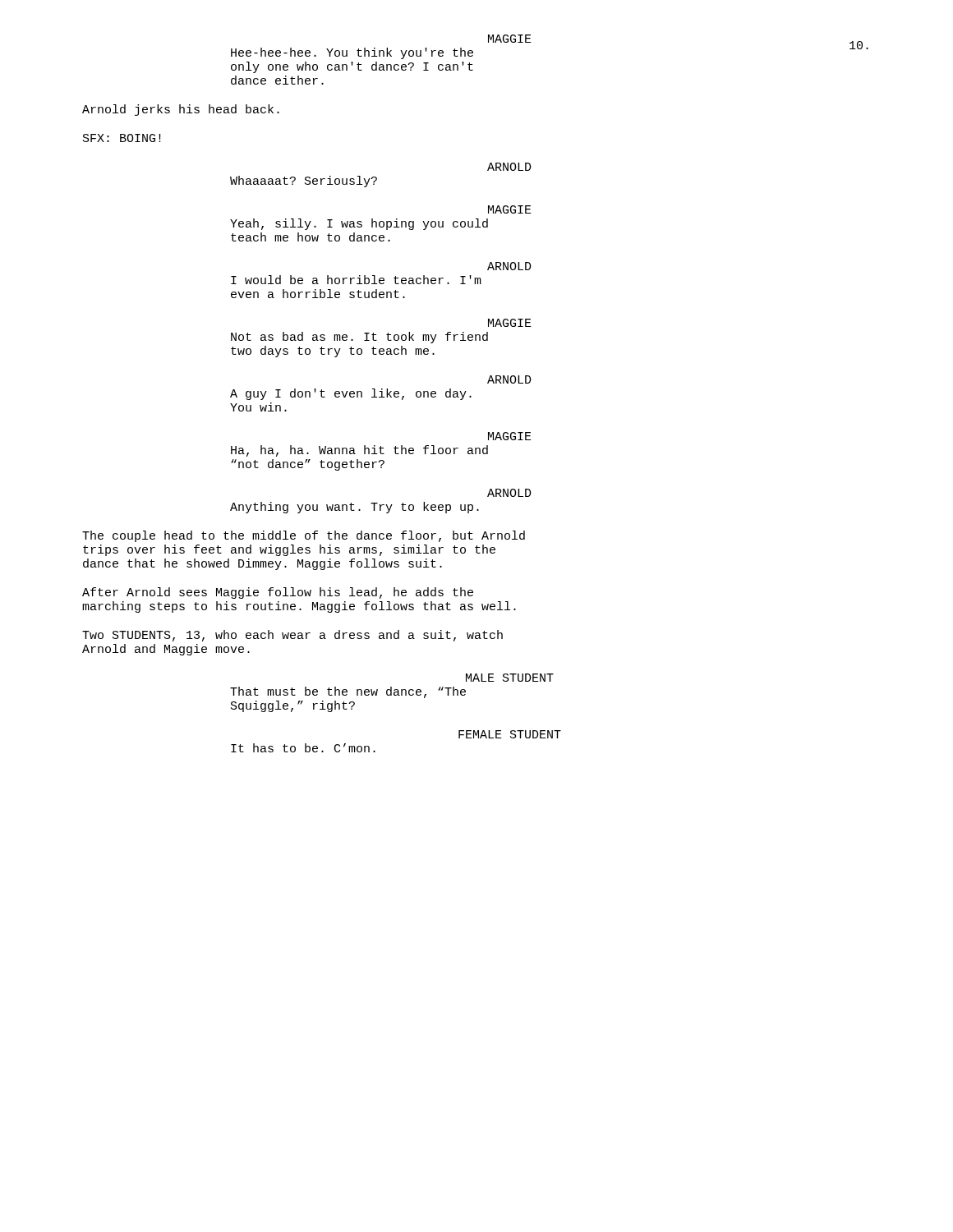Find the block on this page that starts "MAGGIE Hee-hee-hee. You think you're theonly one who"
This screenshot has height=1232, width=953.
(x=510, y=39)
